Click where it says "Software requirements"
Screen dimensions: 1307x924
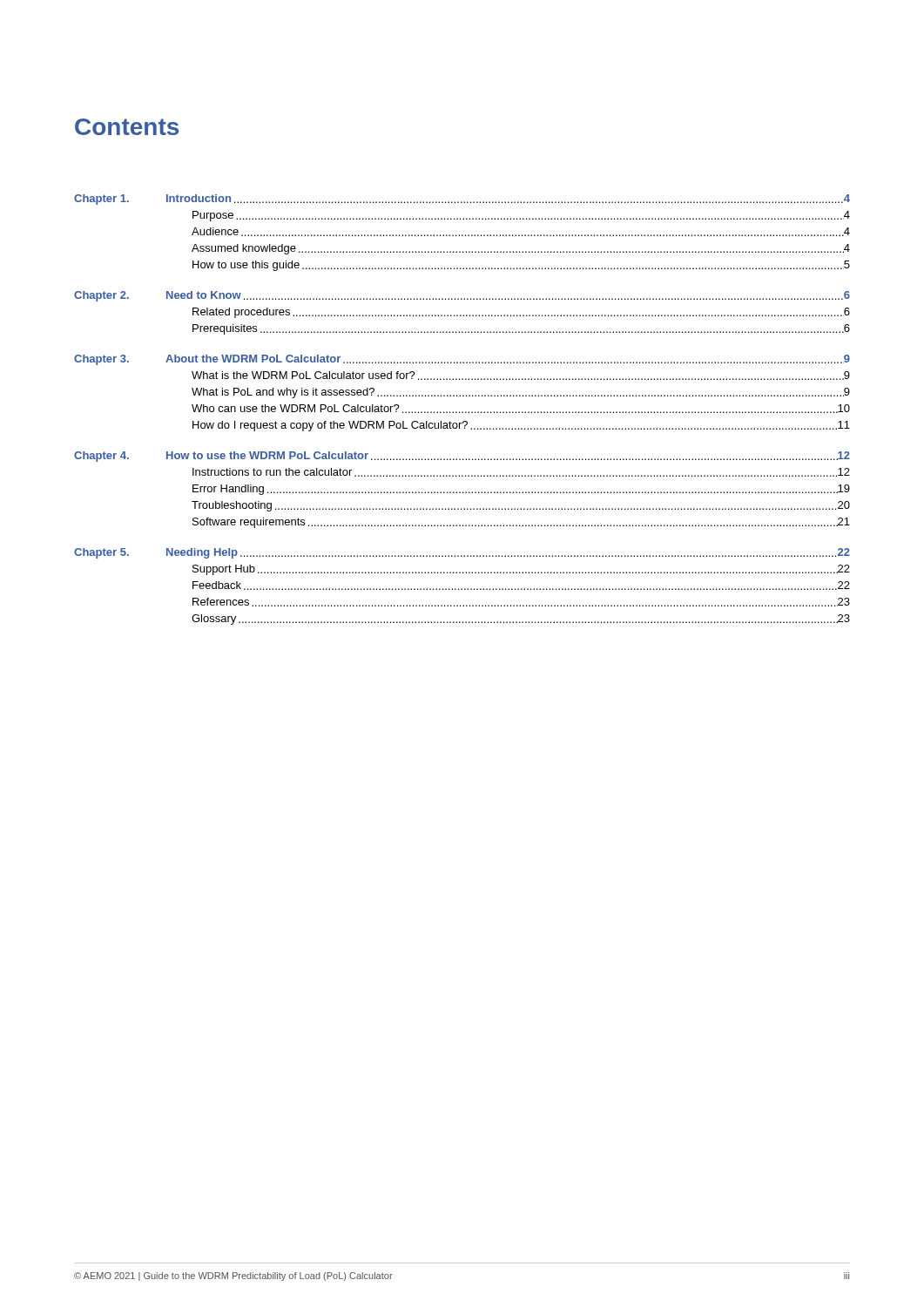pos(508,522)
